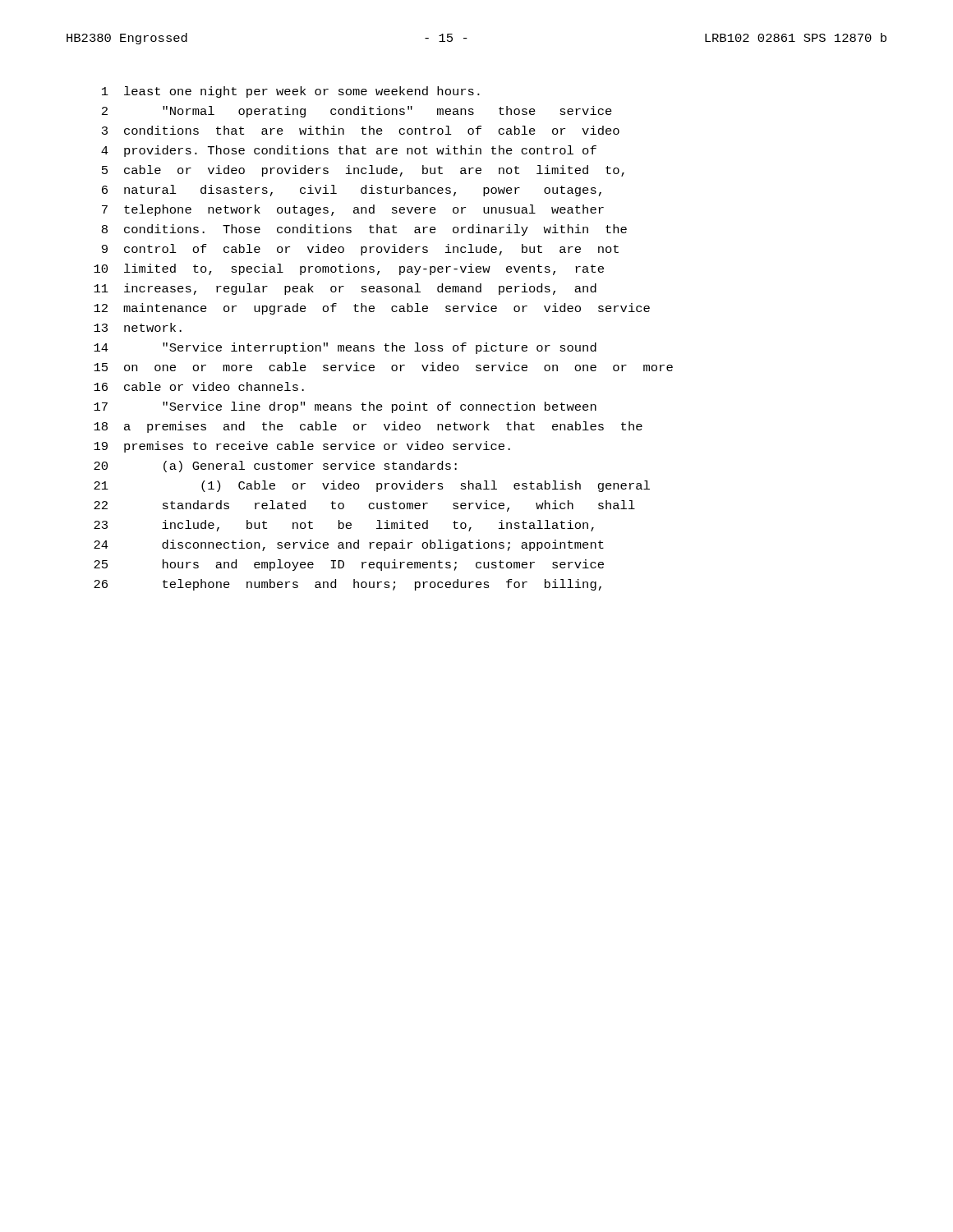
Task: Find the text block that says "14 "Service interruption" means the loss of picture"
Action: (476, 368)
